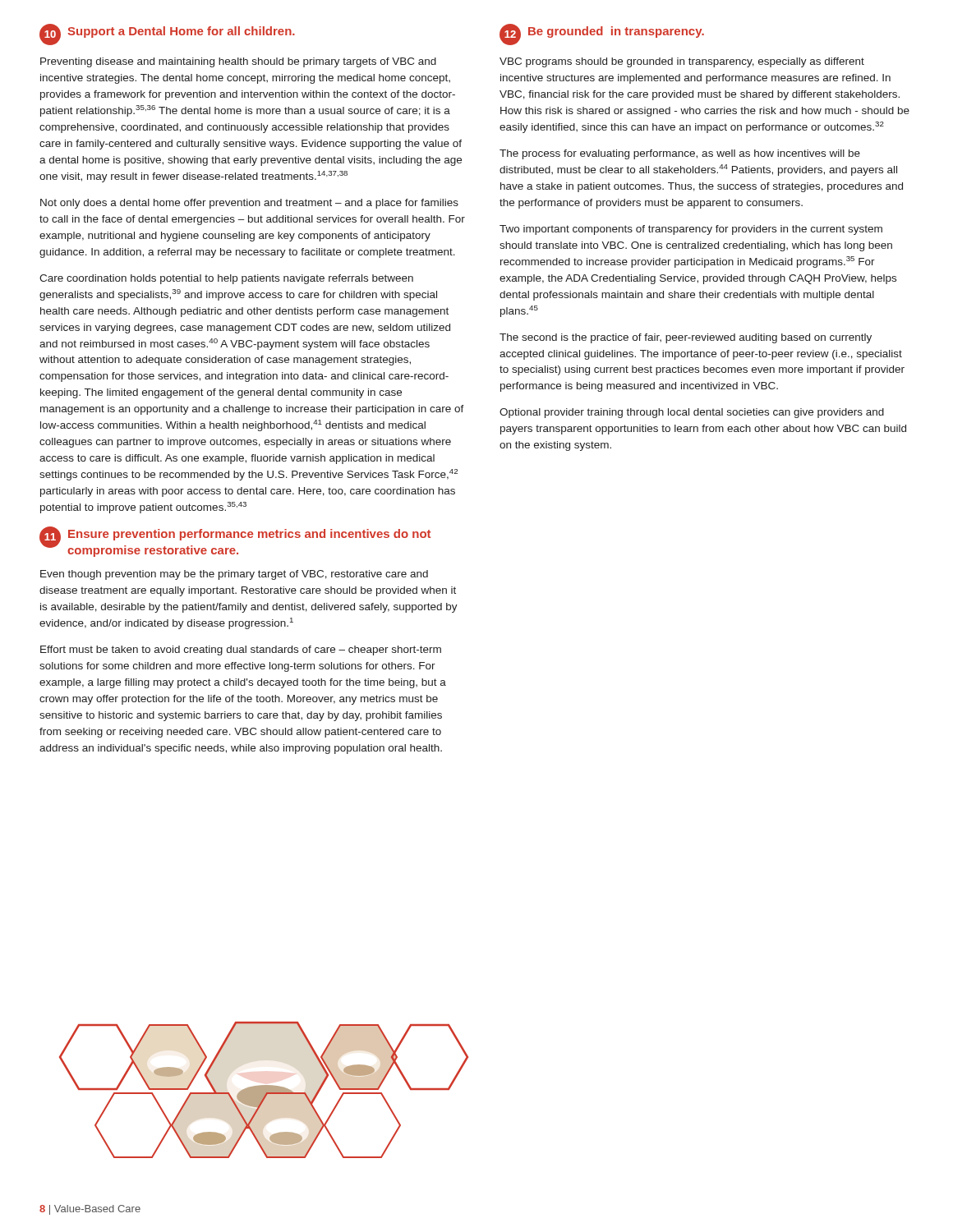Select the block starting "10 Support a"
Viewport: 953px width, 1232px height.
(x=167, y=34)
